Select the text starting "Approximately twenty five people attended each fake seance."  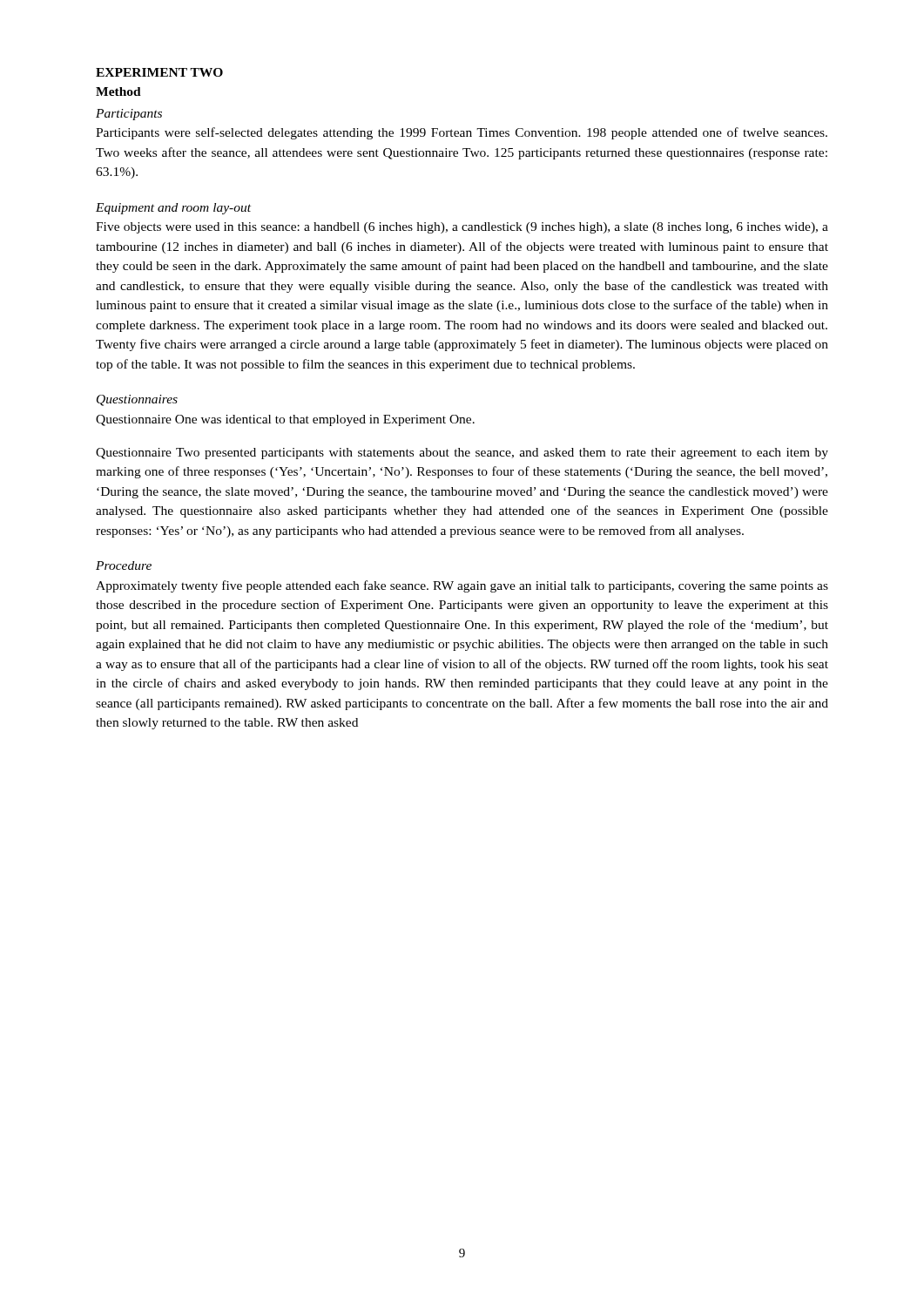(462, 654)
